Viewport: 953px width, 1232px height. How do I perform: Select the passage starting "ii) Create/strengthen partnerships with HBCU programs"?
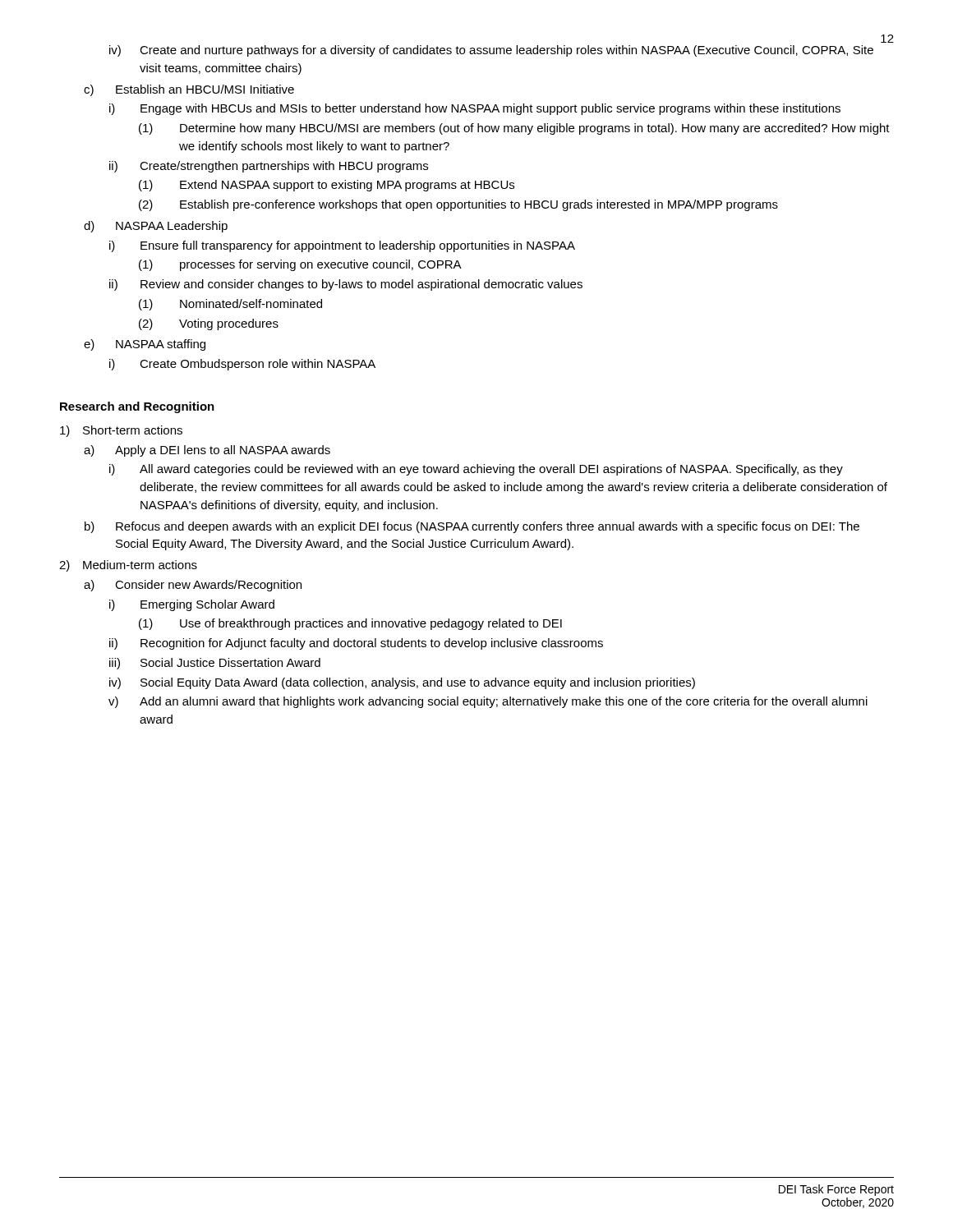(269, 167)
